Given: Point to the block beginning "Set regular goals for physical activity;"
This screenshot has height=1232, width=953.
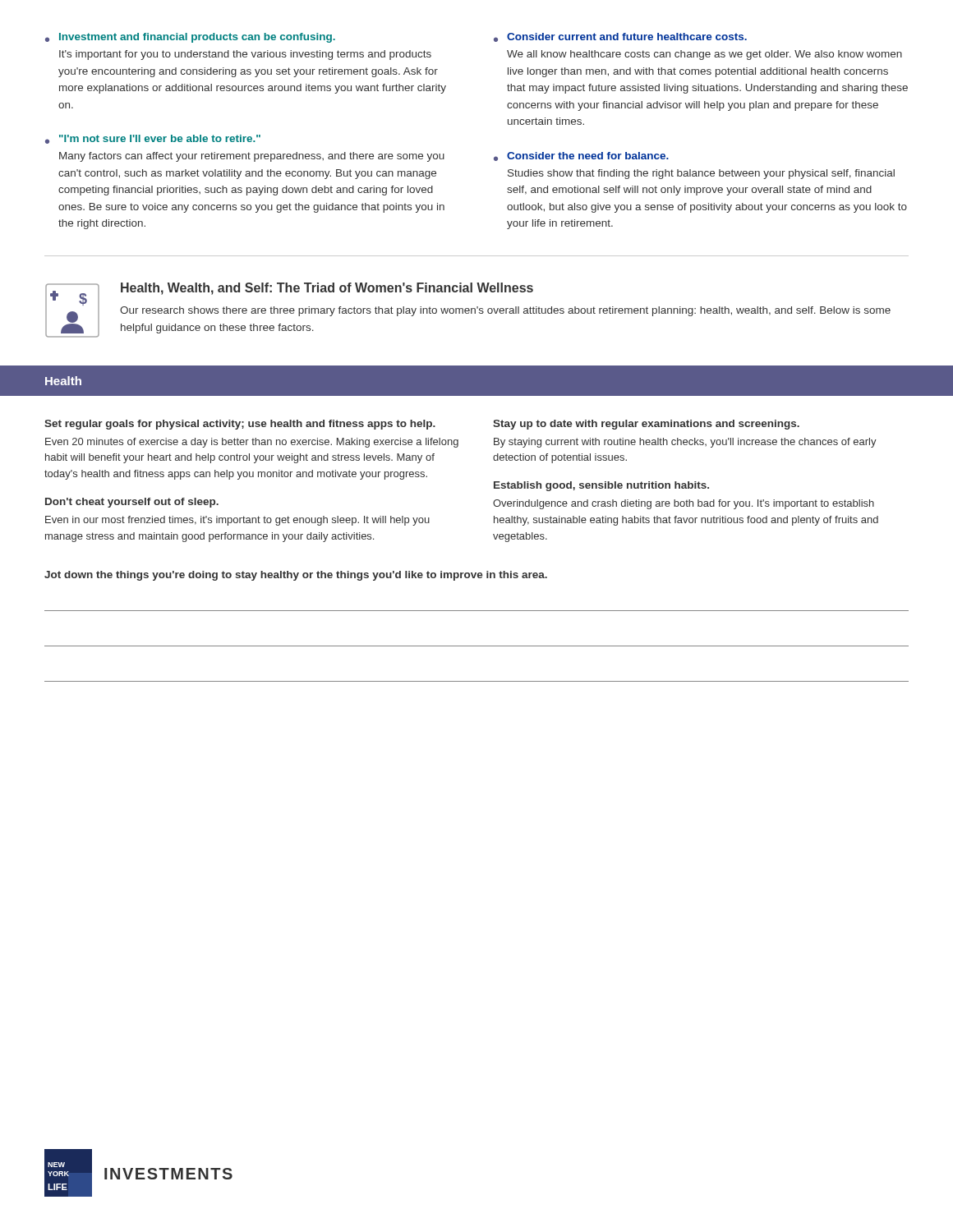Looking at the screenshot, I should 252,449.
